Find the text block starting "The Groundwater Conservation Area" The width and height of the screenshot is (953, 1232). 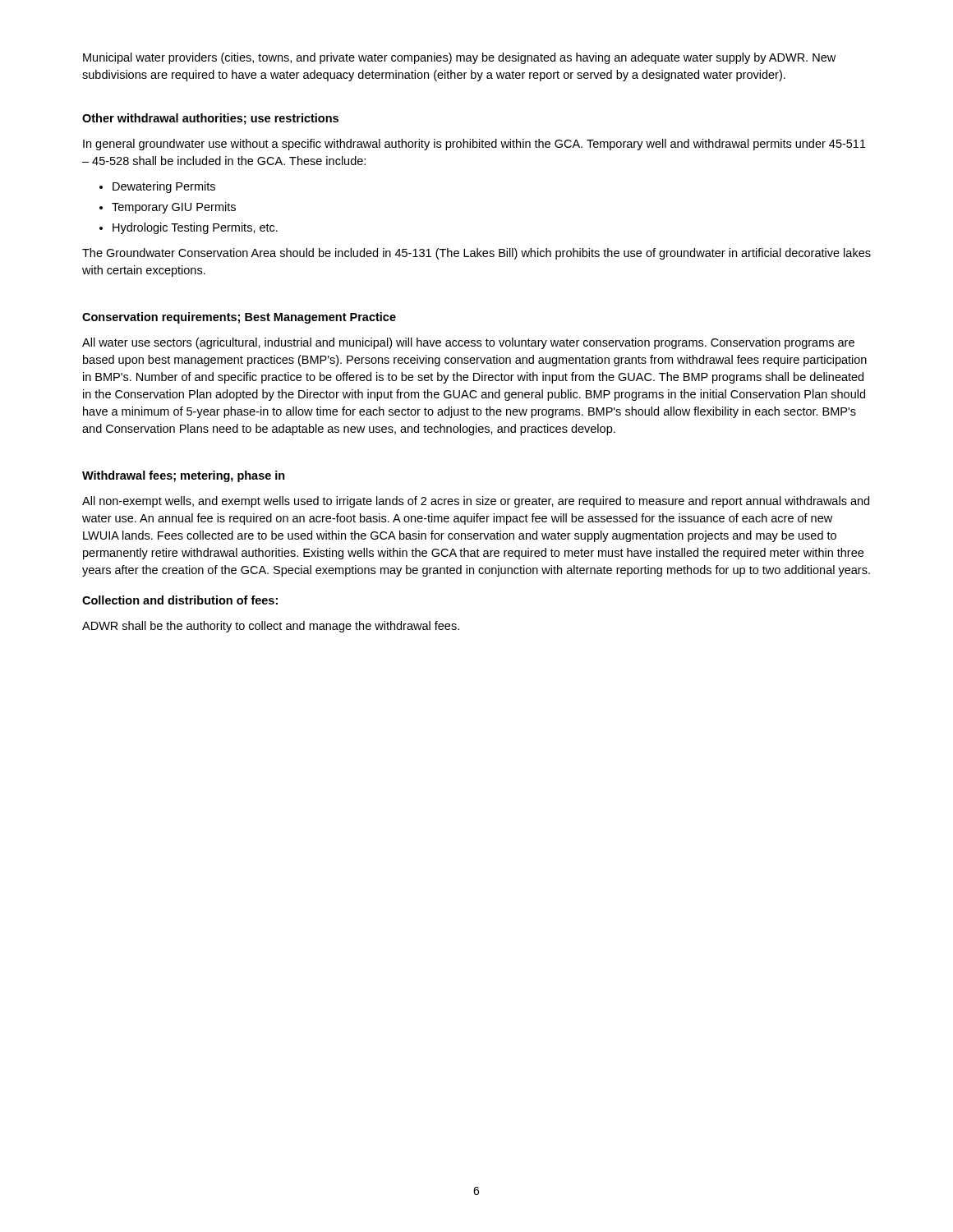point(476,262)
